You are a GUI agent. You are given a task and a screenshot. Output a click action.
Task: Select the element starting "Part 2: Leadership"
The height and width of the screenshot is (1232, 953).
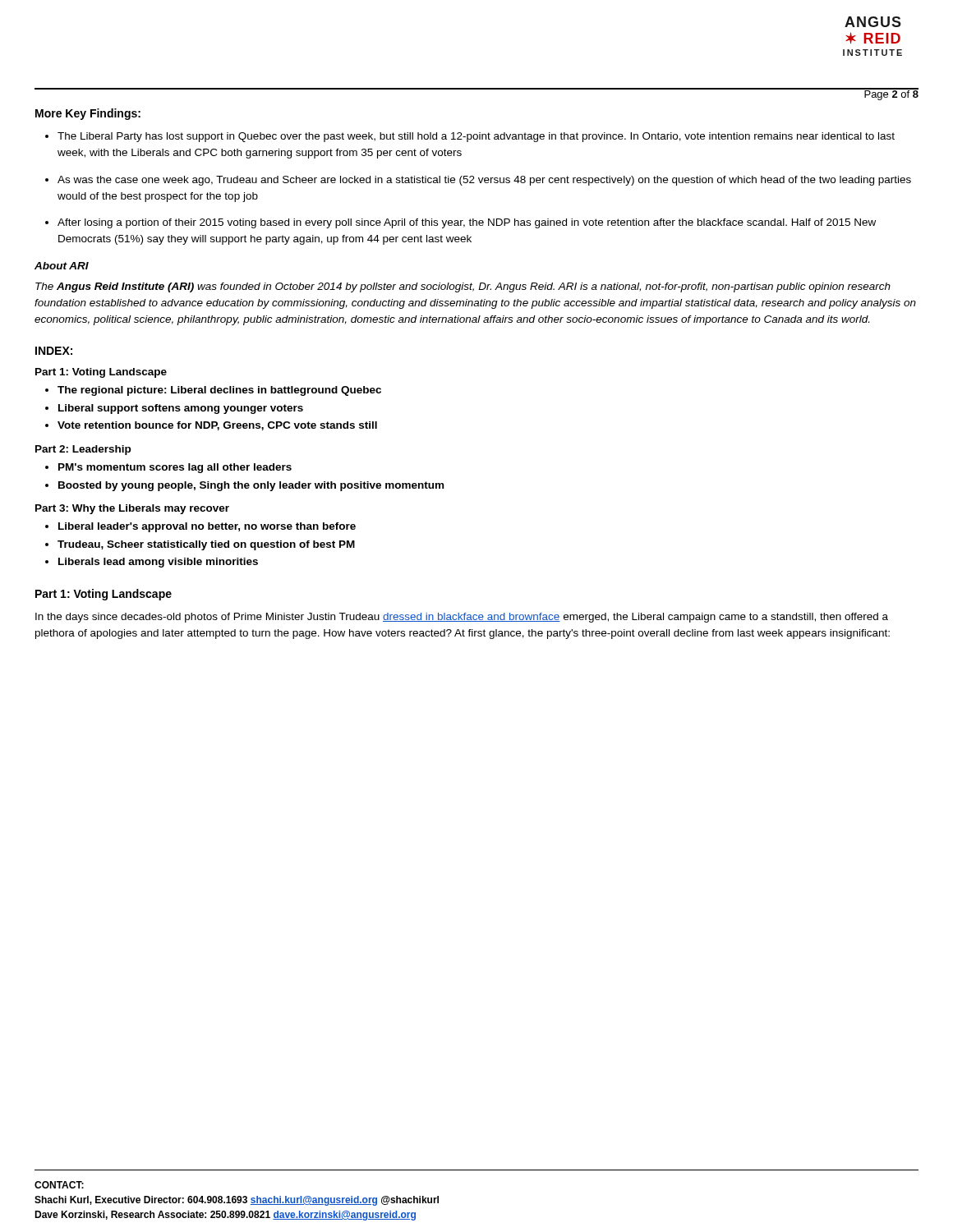tap(83, 449)
